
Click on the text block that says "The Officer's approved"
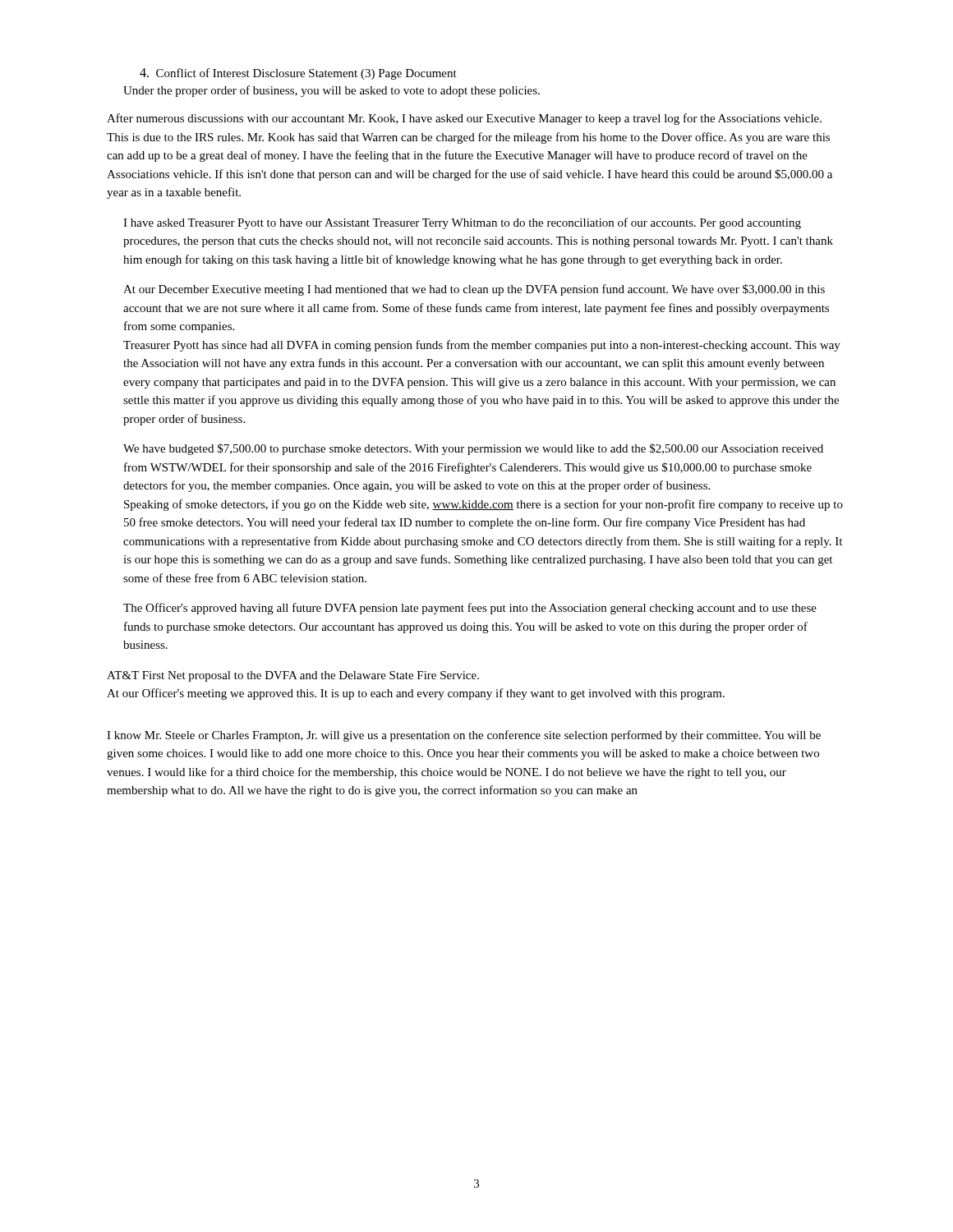pos(470,626)
